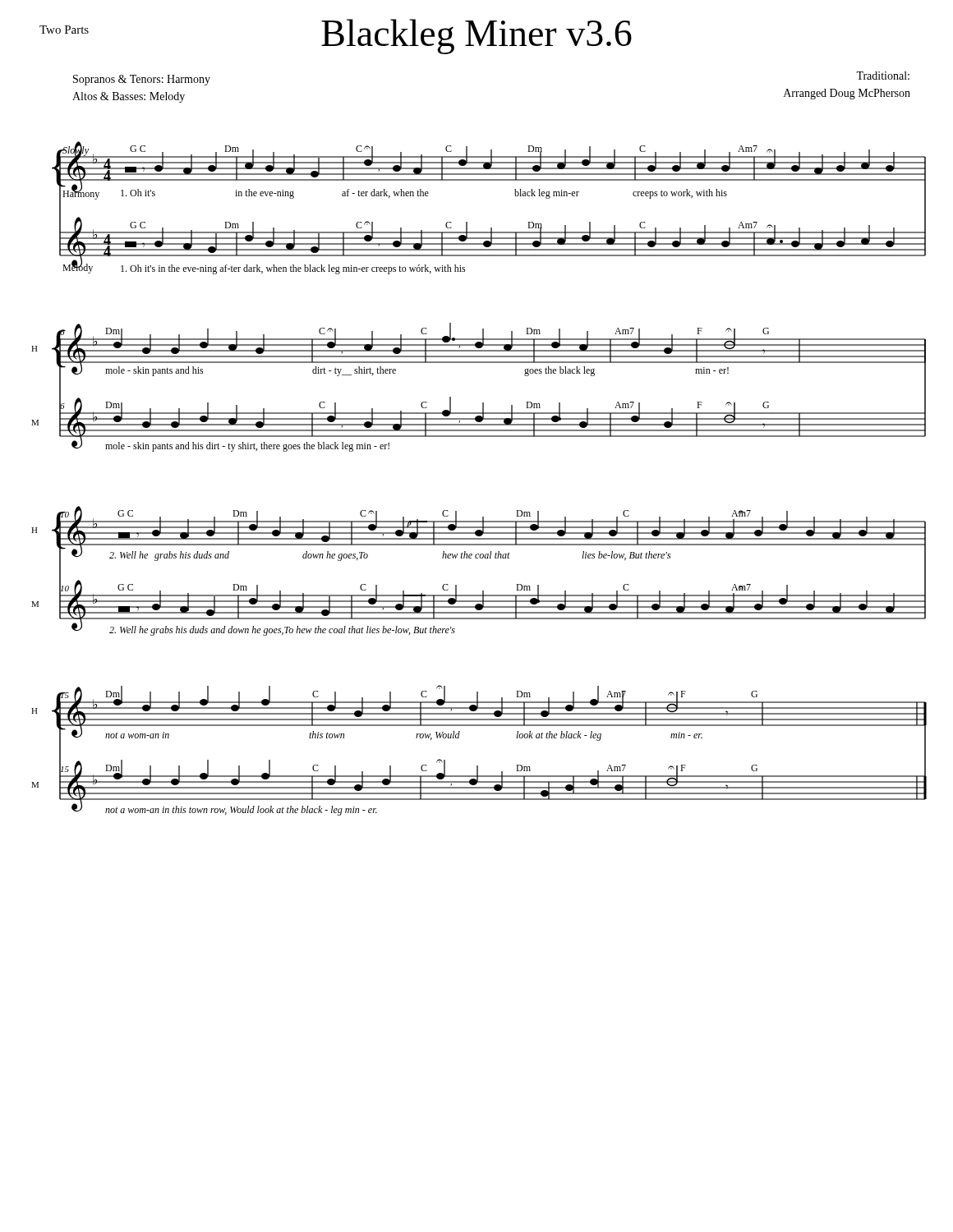Screen dimensions: 1232x953
Task: Locate the title that reads "Blackleg Miner v3.6"
Action: point(476,33)
